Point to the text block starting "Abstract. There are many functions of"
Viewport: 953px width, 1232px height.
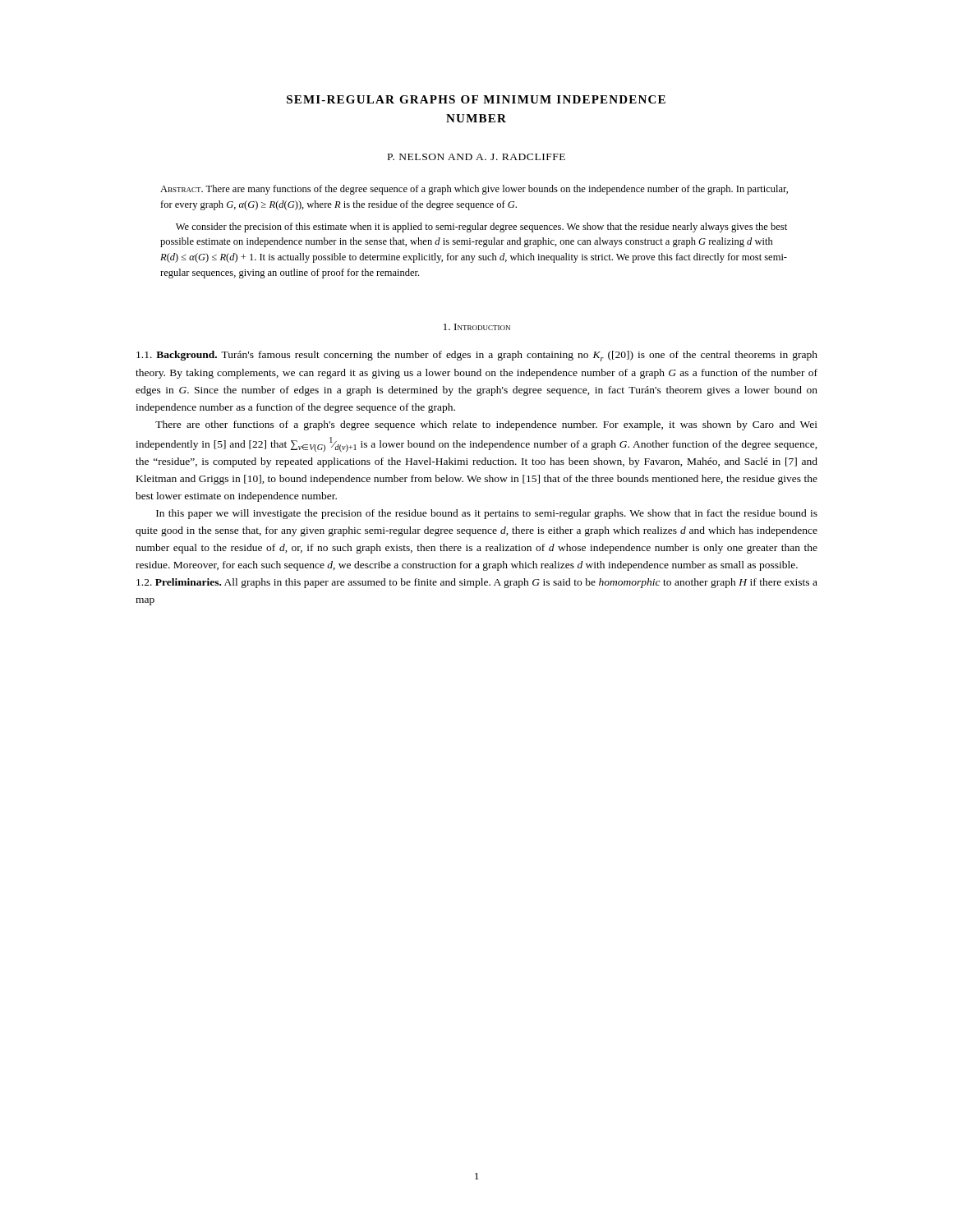476,231
